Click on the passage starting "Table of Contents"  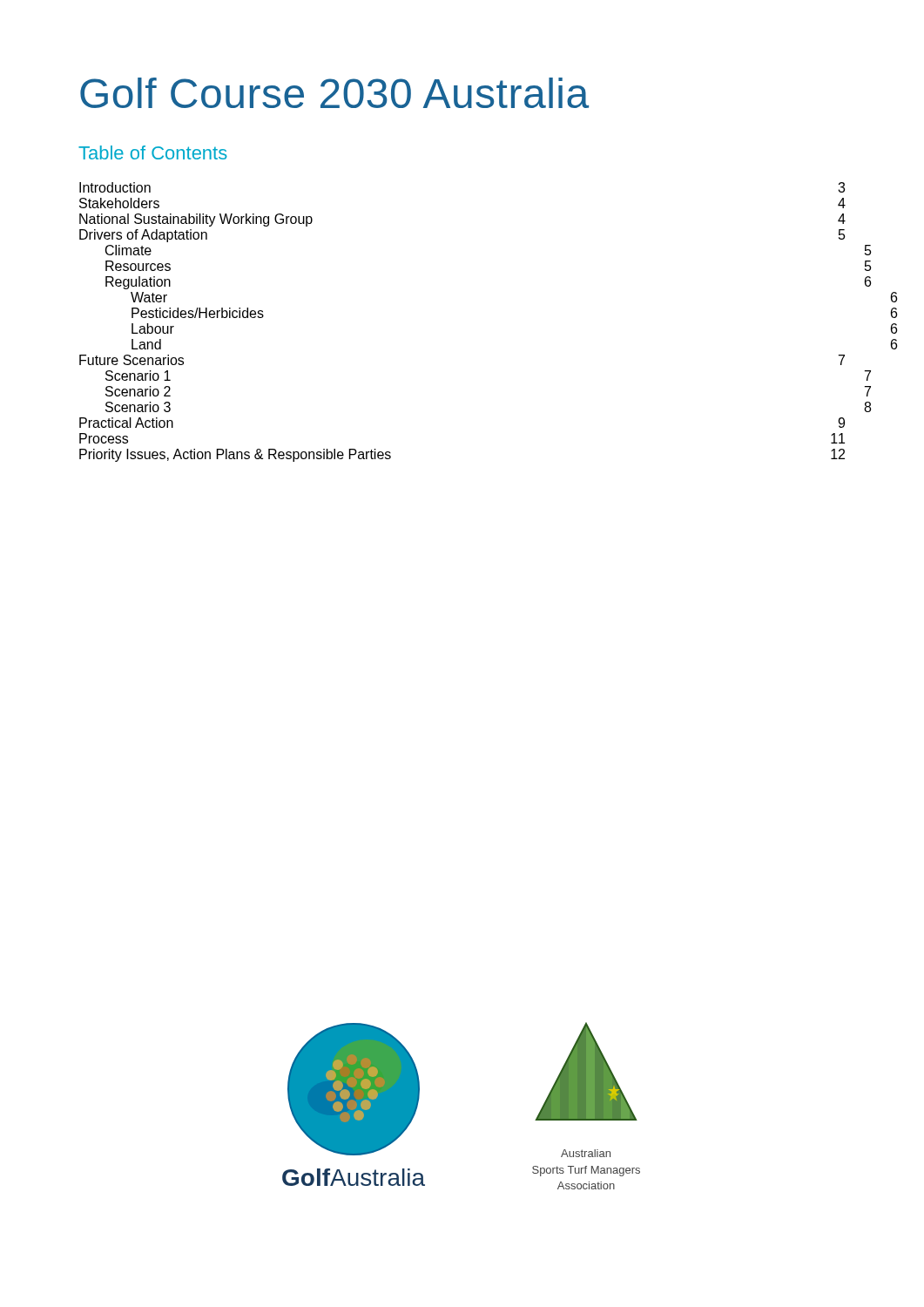(153, 152)
